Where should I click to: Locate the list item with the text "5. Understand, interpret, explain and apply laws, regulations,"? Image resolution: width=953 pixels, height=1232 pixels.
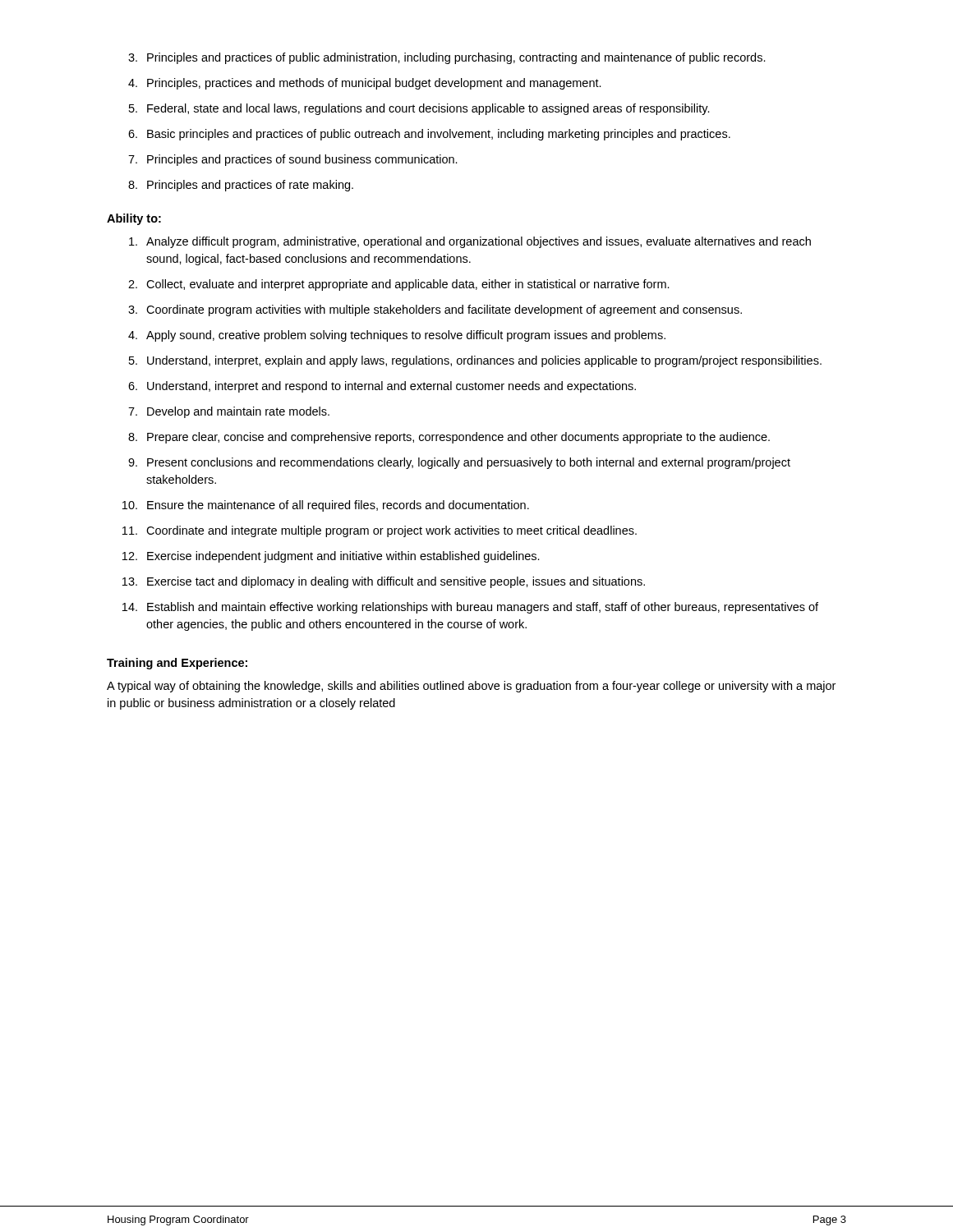coord(476,361)
